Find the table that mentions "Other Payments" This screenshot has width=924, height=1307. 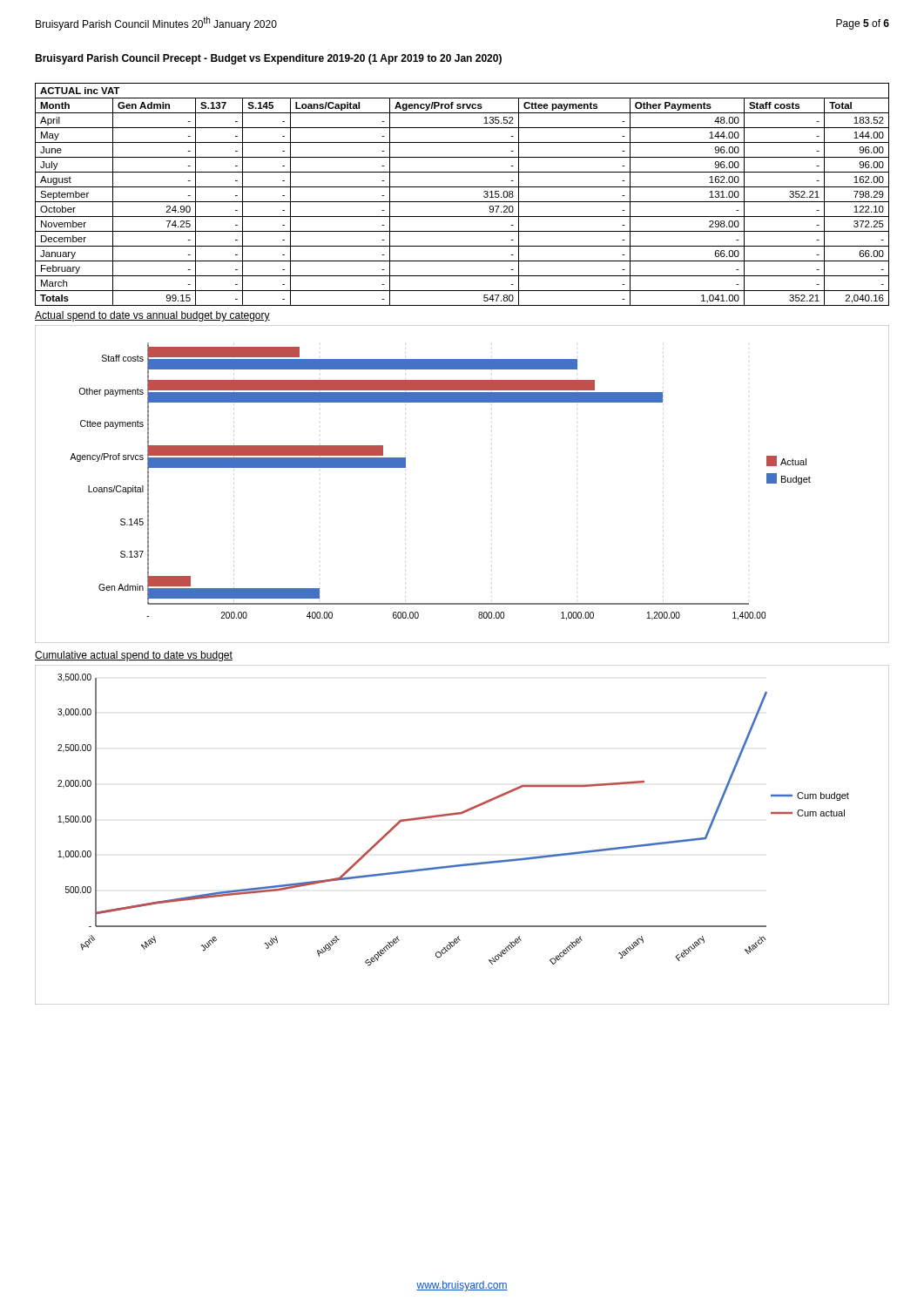pos(462,194)
